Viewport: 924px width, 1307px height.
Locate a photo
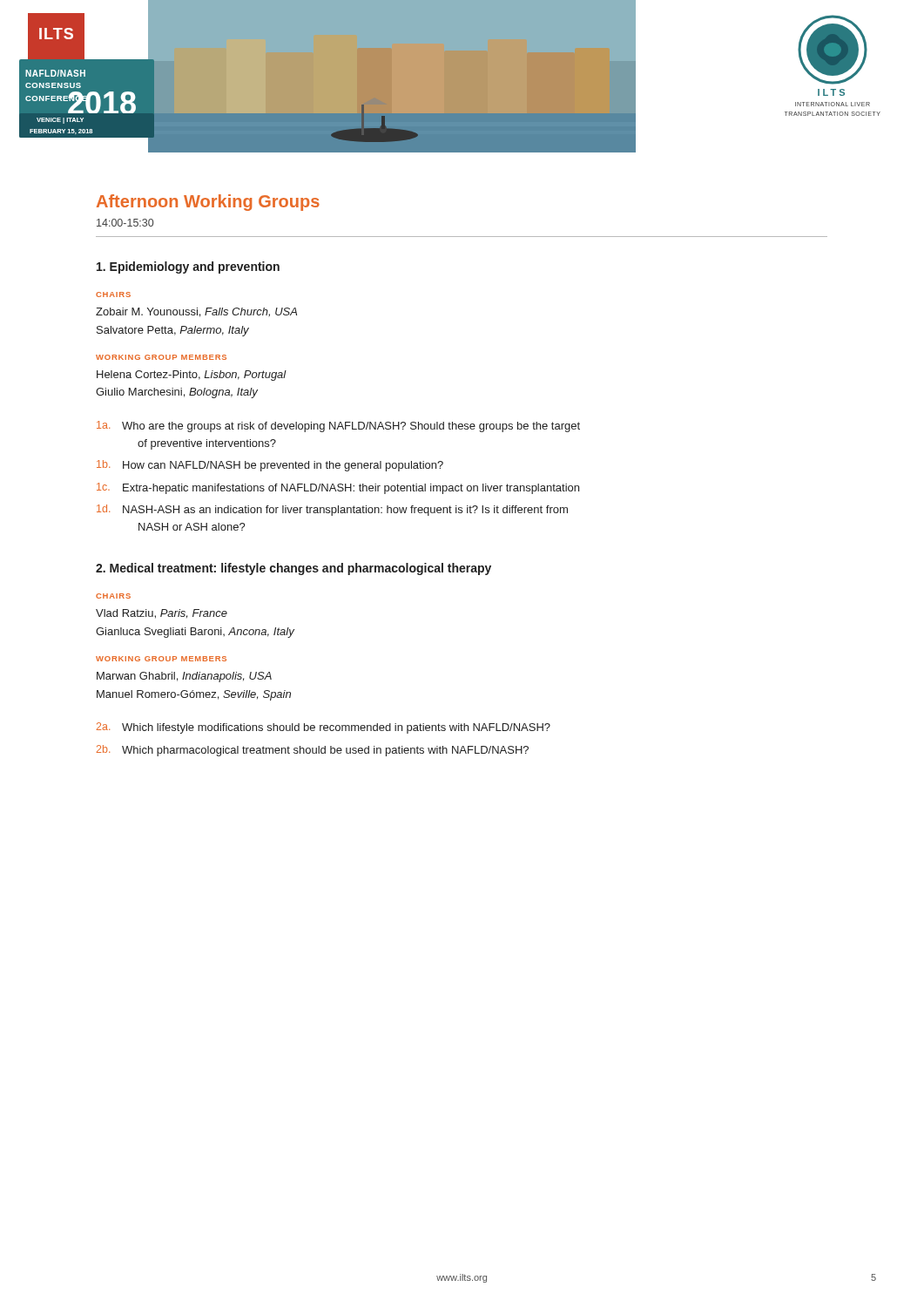pos(462,76)
